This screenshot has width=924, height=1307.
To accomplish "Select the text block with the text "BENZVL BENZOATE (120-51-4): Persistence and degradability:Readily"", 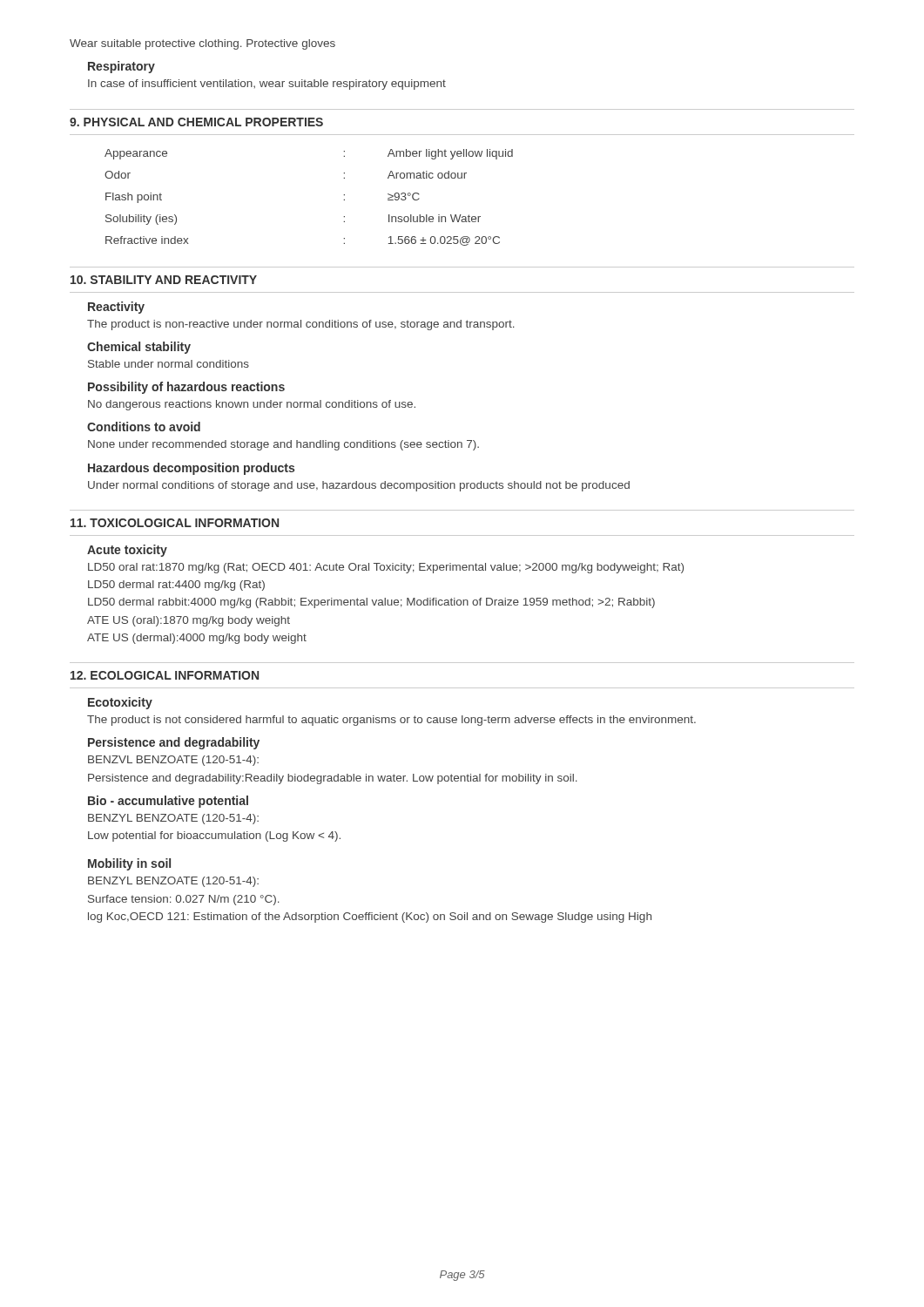I will (333, 768).
